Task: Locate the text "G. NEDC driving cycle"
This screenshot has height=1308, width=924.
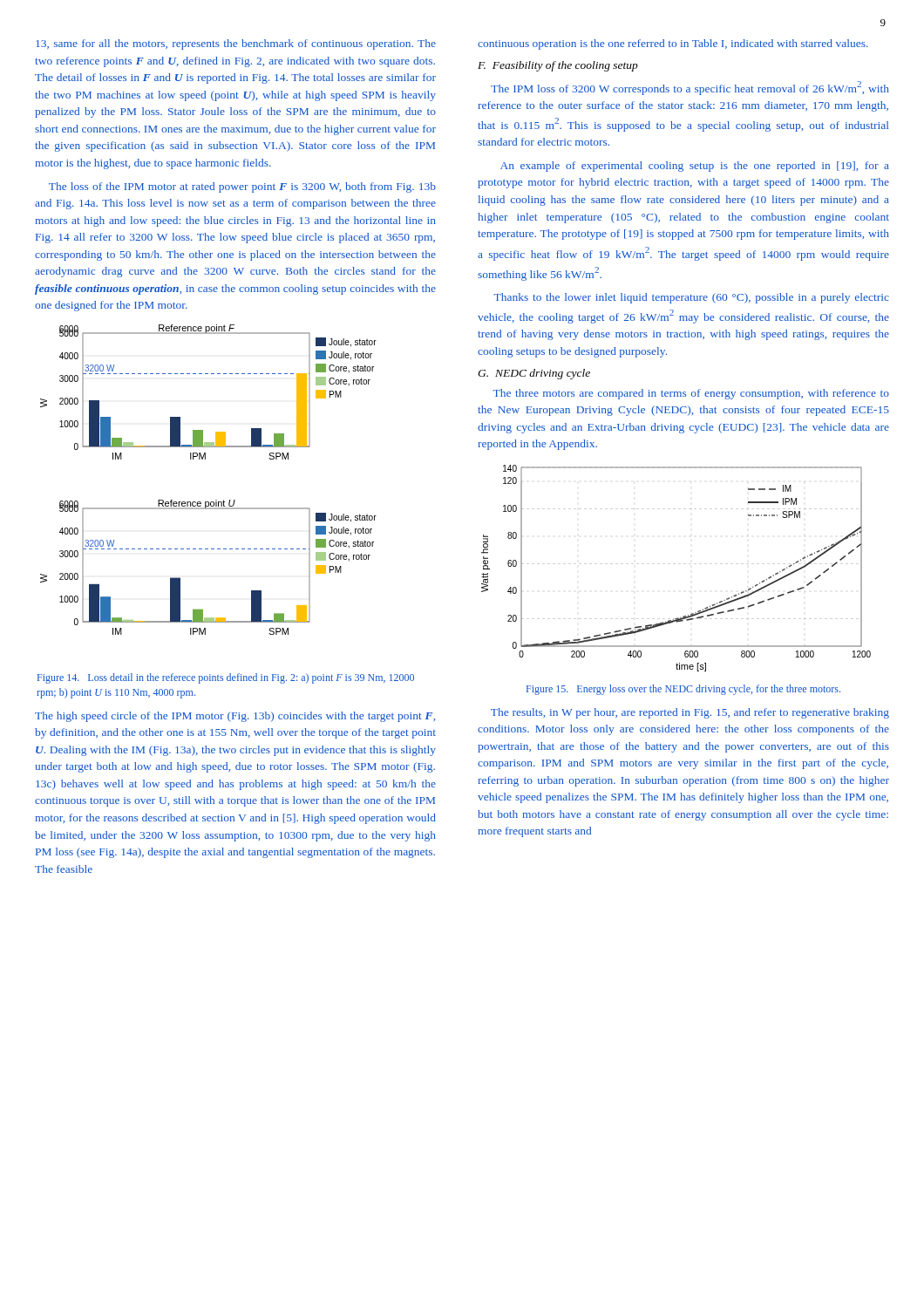Action: [534, 372]
